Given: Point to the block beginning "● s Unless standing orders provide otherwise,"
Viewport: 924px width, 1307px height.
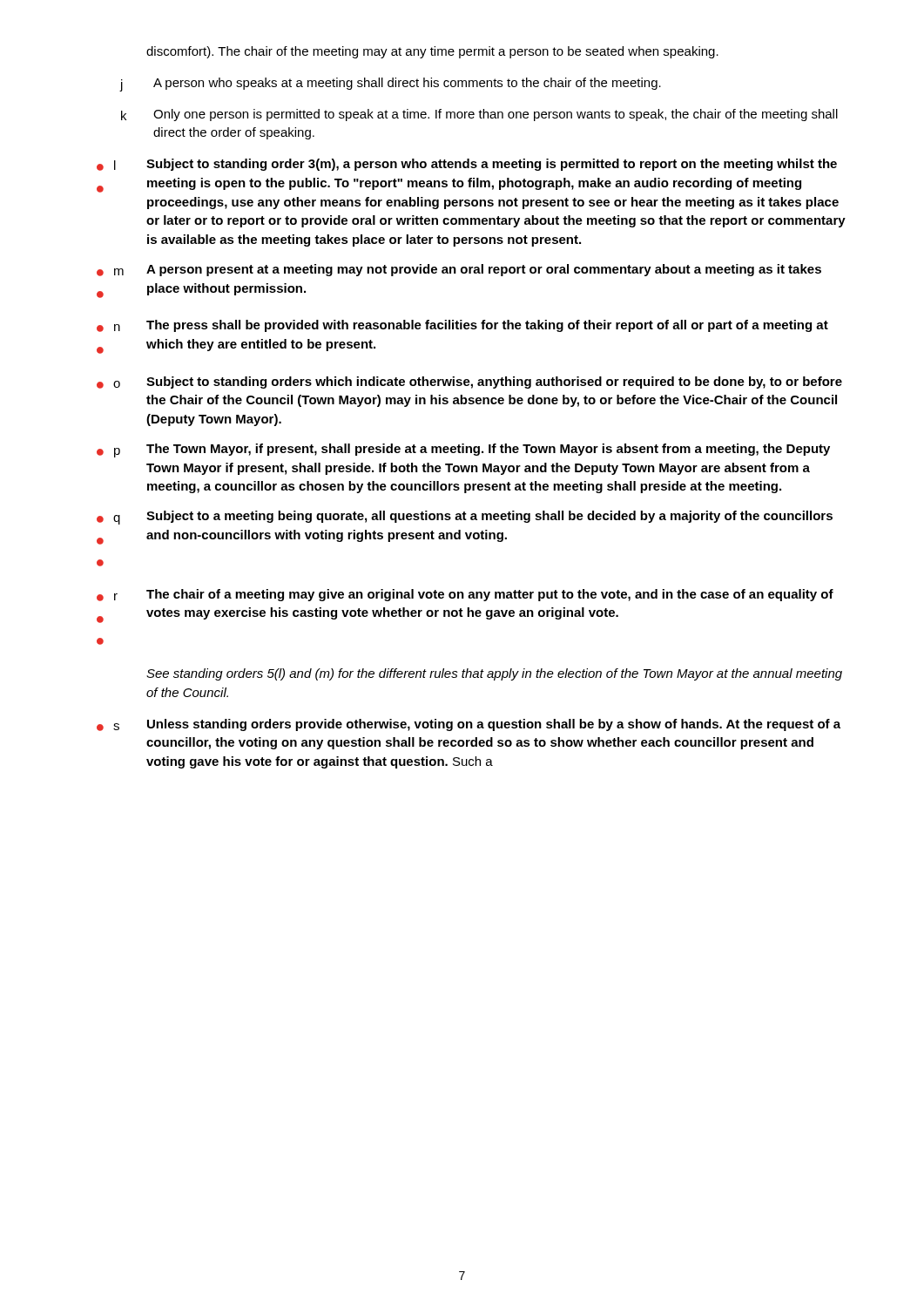Looking at the screenshot, I should pyautogui.click(x=471, y=743).
